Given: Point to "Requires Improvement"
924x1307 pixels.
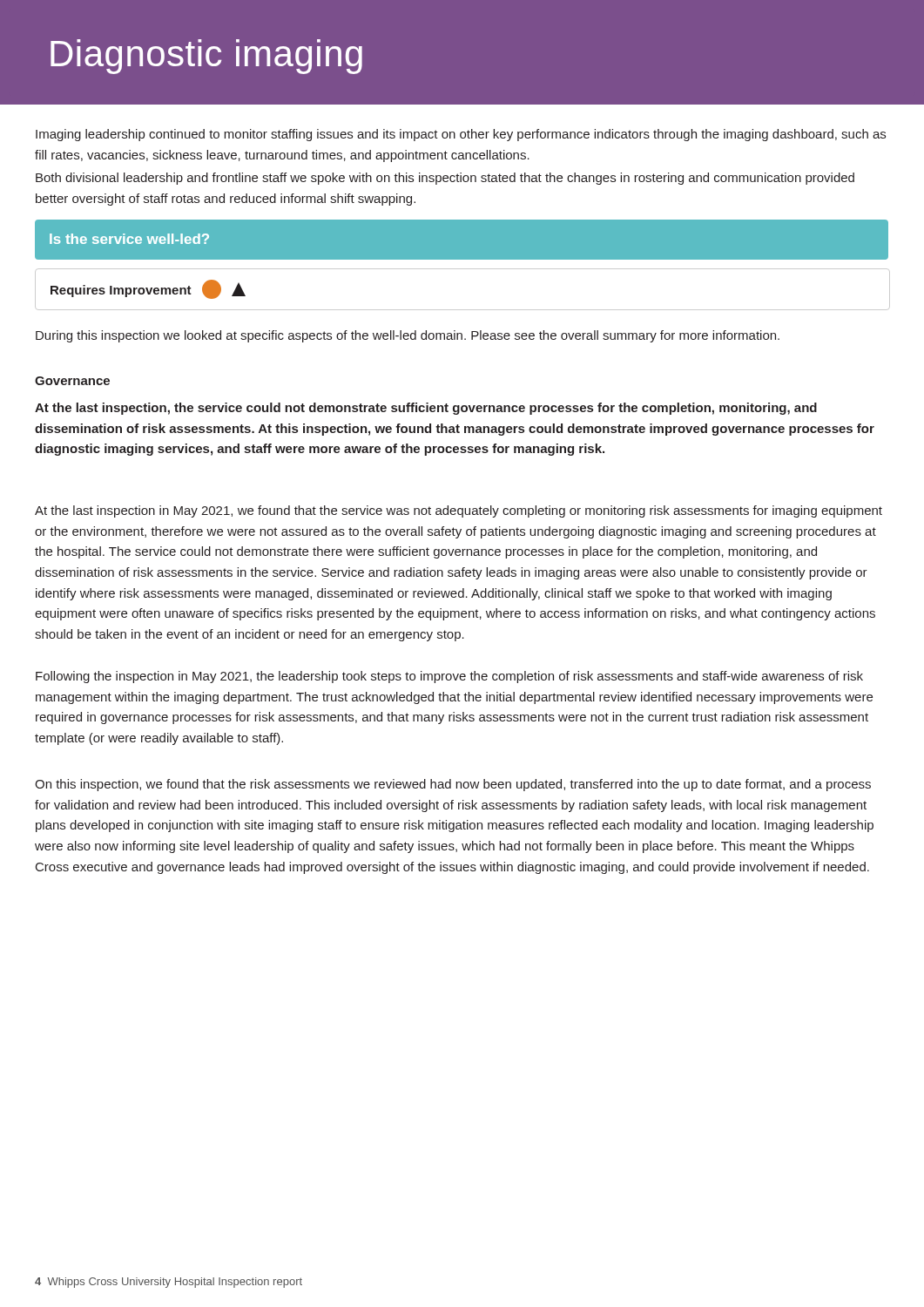Looking at the screenshot, I should point(141,289).
